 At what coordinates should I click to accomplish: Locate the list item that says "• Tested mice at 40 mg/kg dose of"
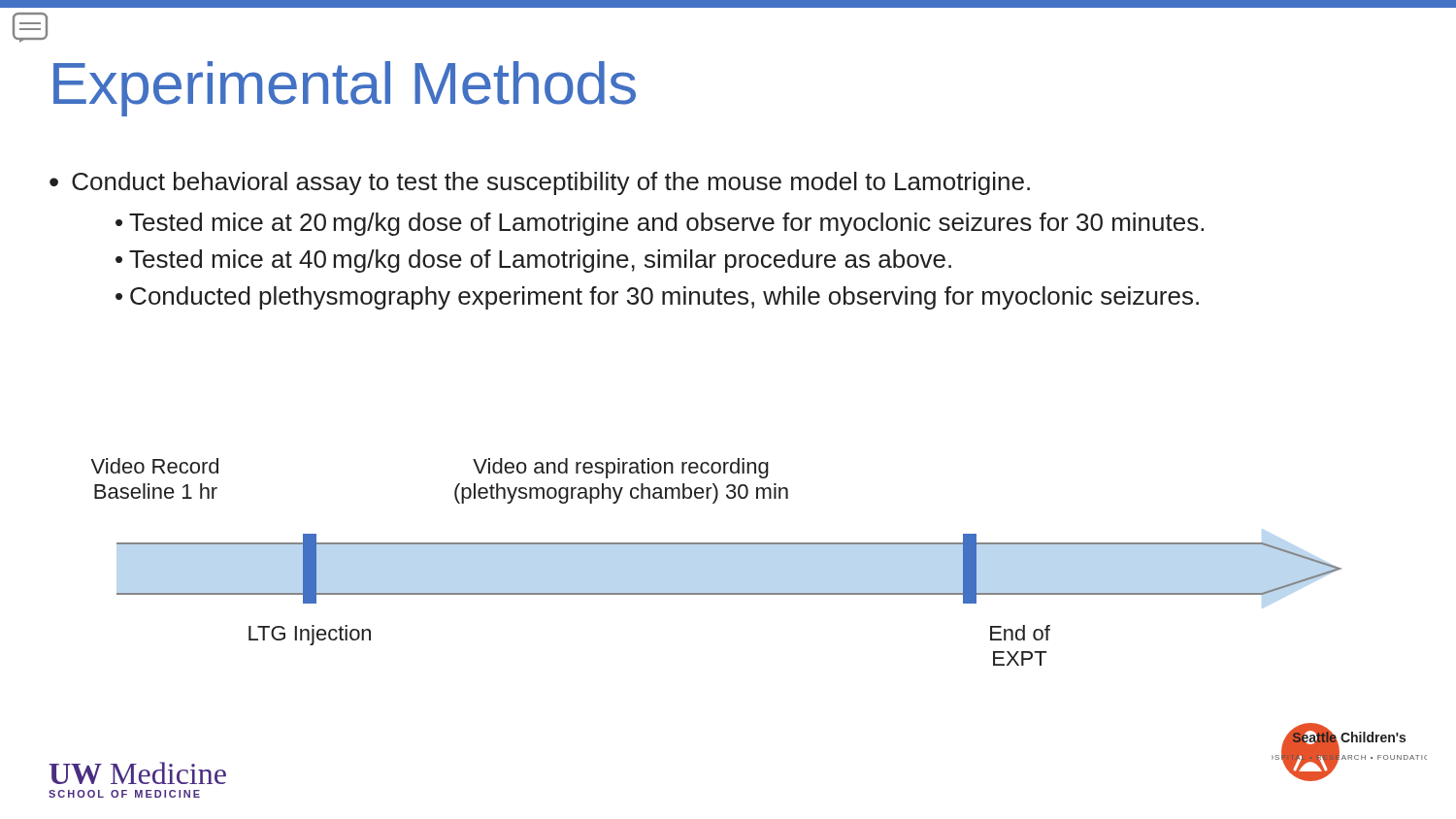[534, 260]
